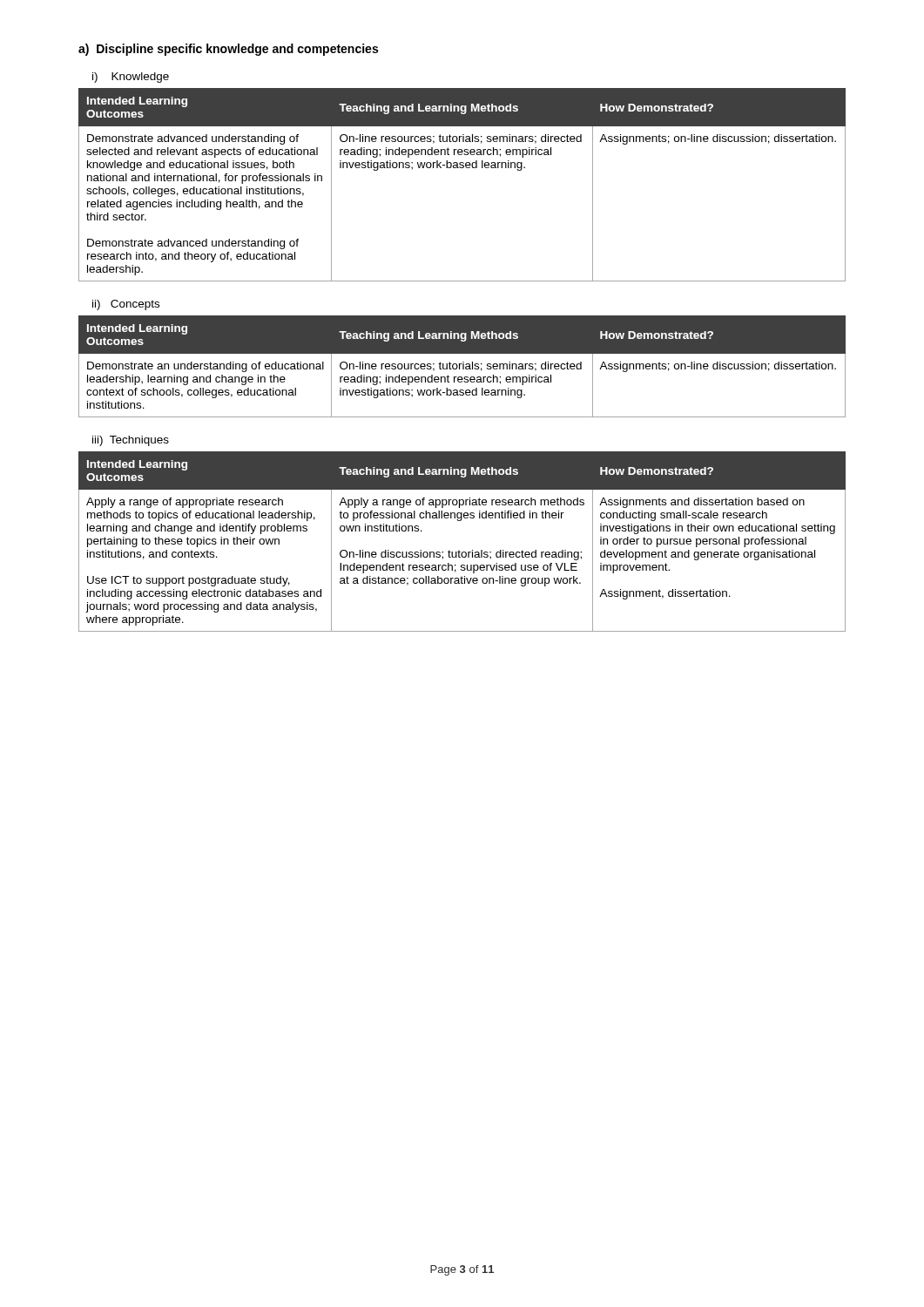924x1307 pixels.
Task: Locate the region starting "a) Discipline specific knowledge and competencies"
Action: click(228, 49)
